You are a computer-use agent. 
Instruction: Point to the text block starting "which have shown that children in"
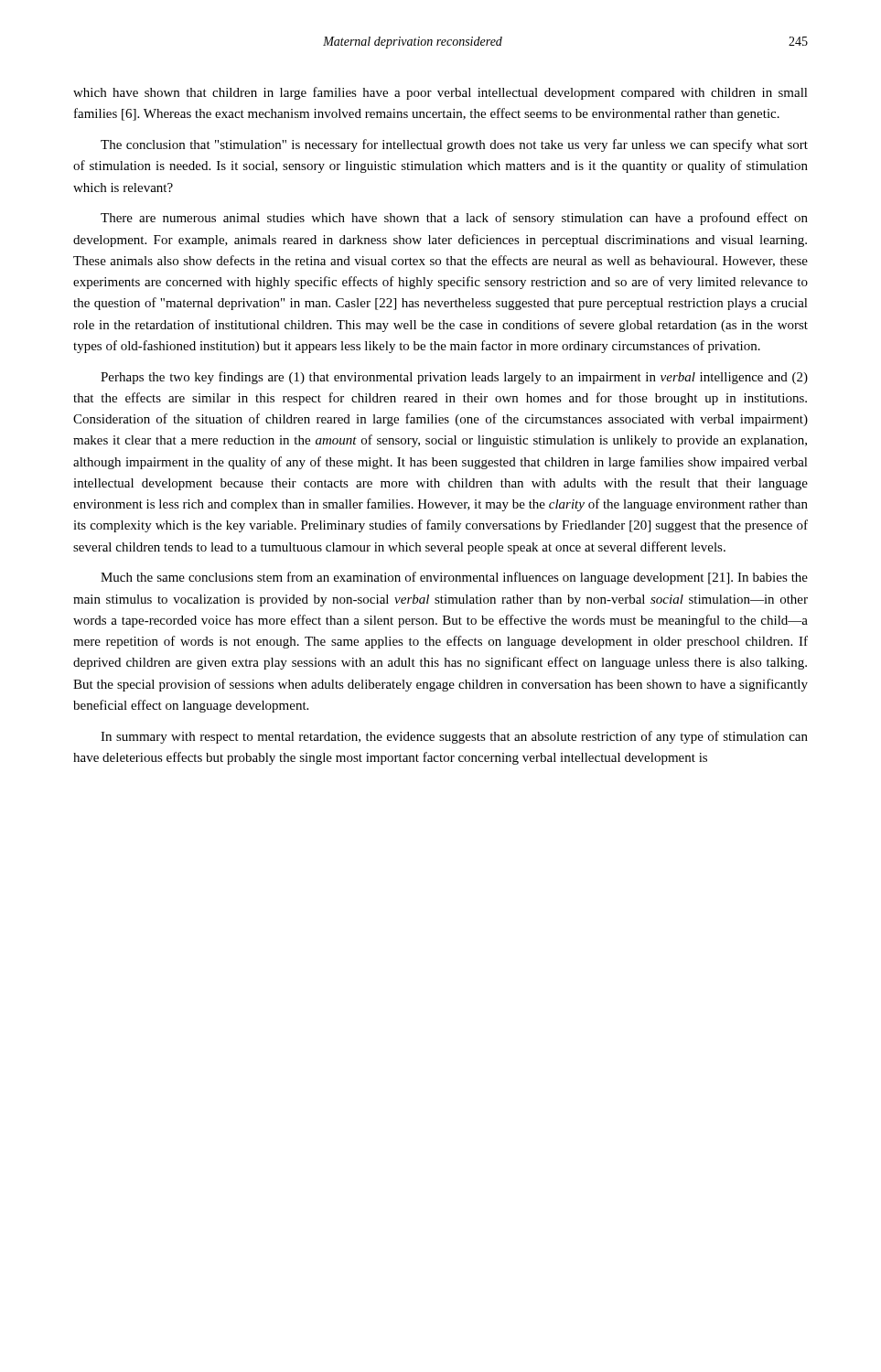(x=440, y=104)
